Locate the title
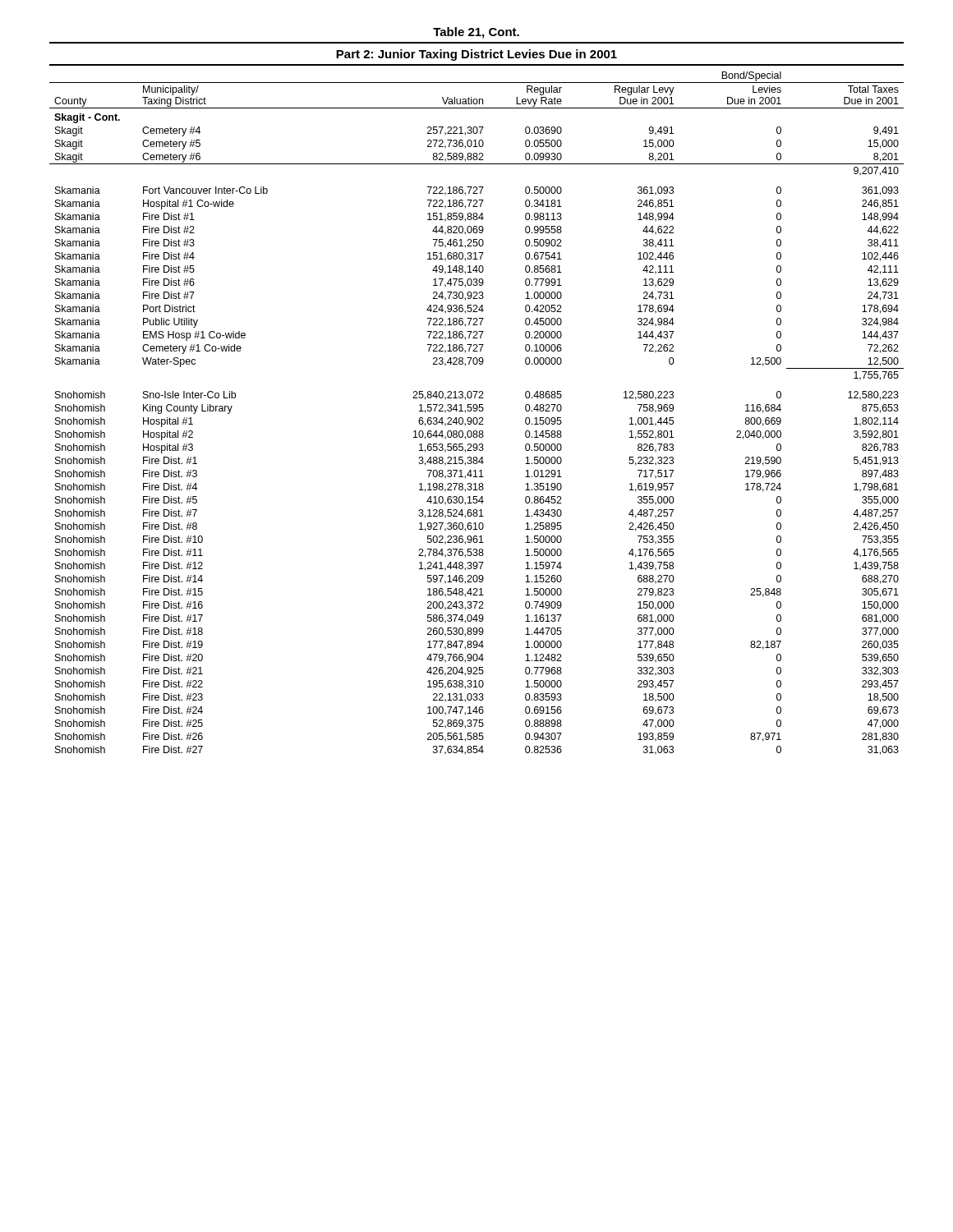Screen dimensions: 1232x953 tap(476, 32)
